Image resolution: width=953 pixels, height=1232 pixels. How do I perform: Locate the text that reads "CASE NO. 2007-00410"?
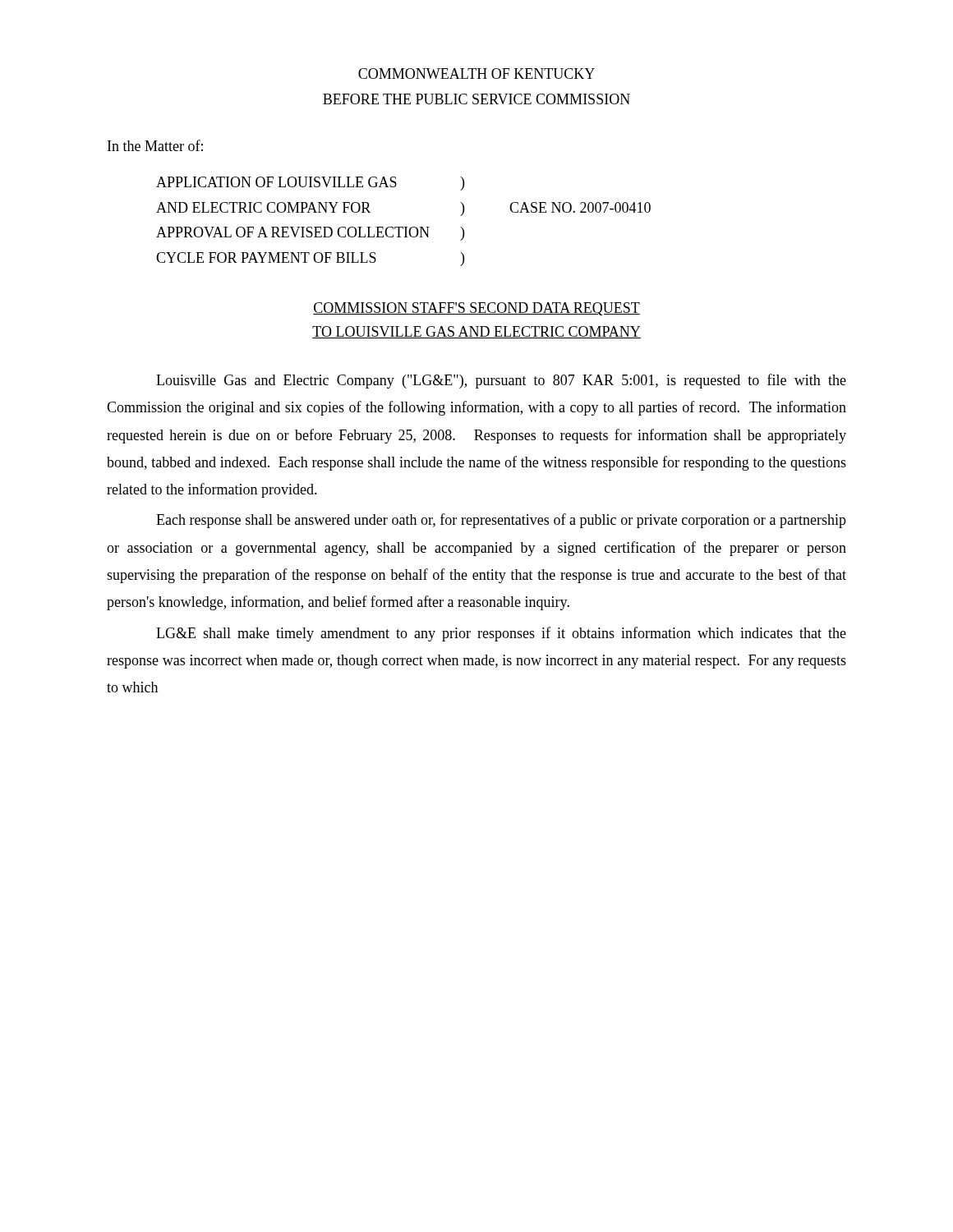click(580, 207)
